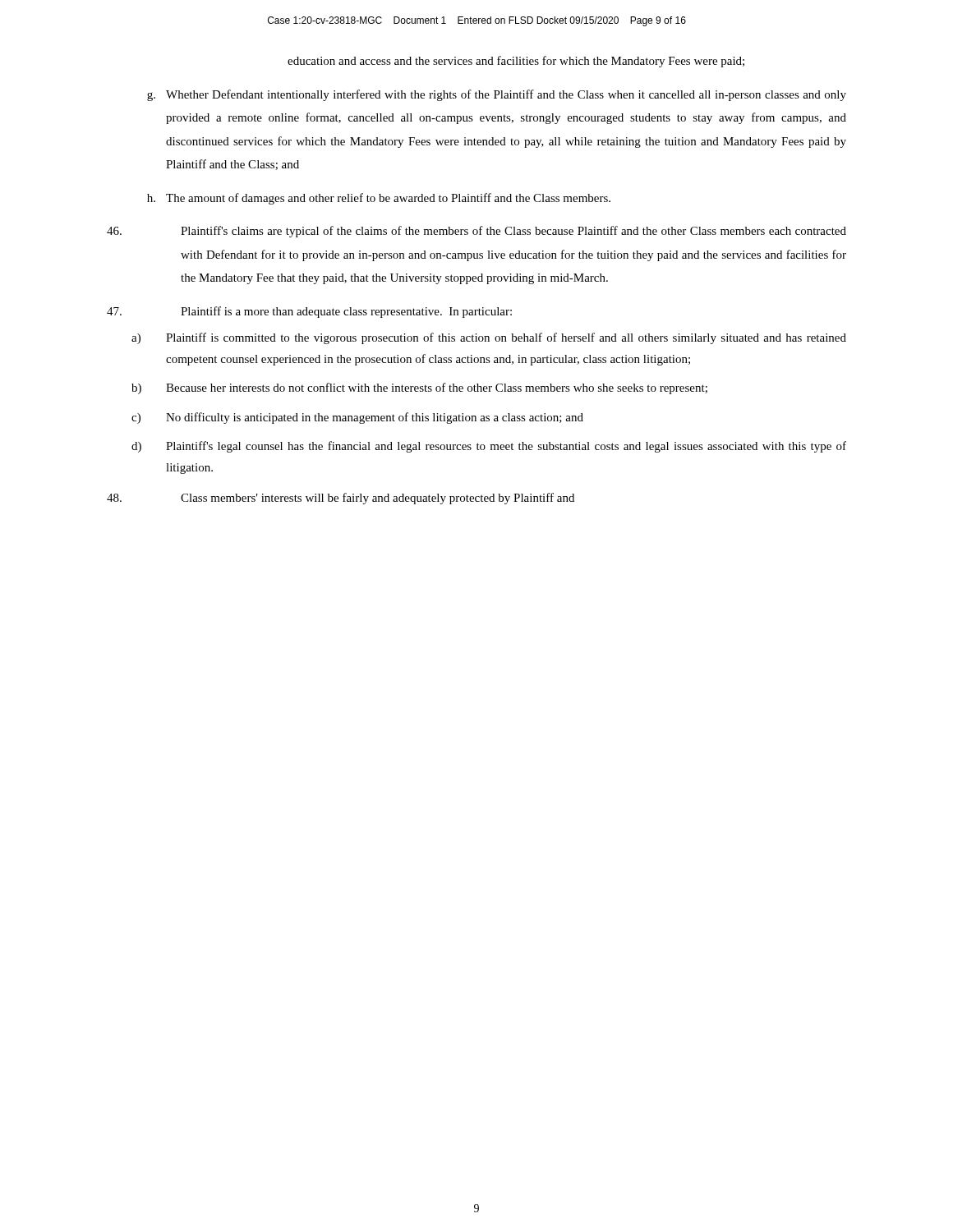Click on the list item that says "a) Plaintiff is committed to"
953x1232 pixels.
click(489, 349)
